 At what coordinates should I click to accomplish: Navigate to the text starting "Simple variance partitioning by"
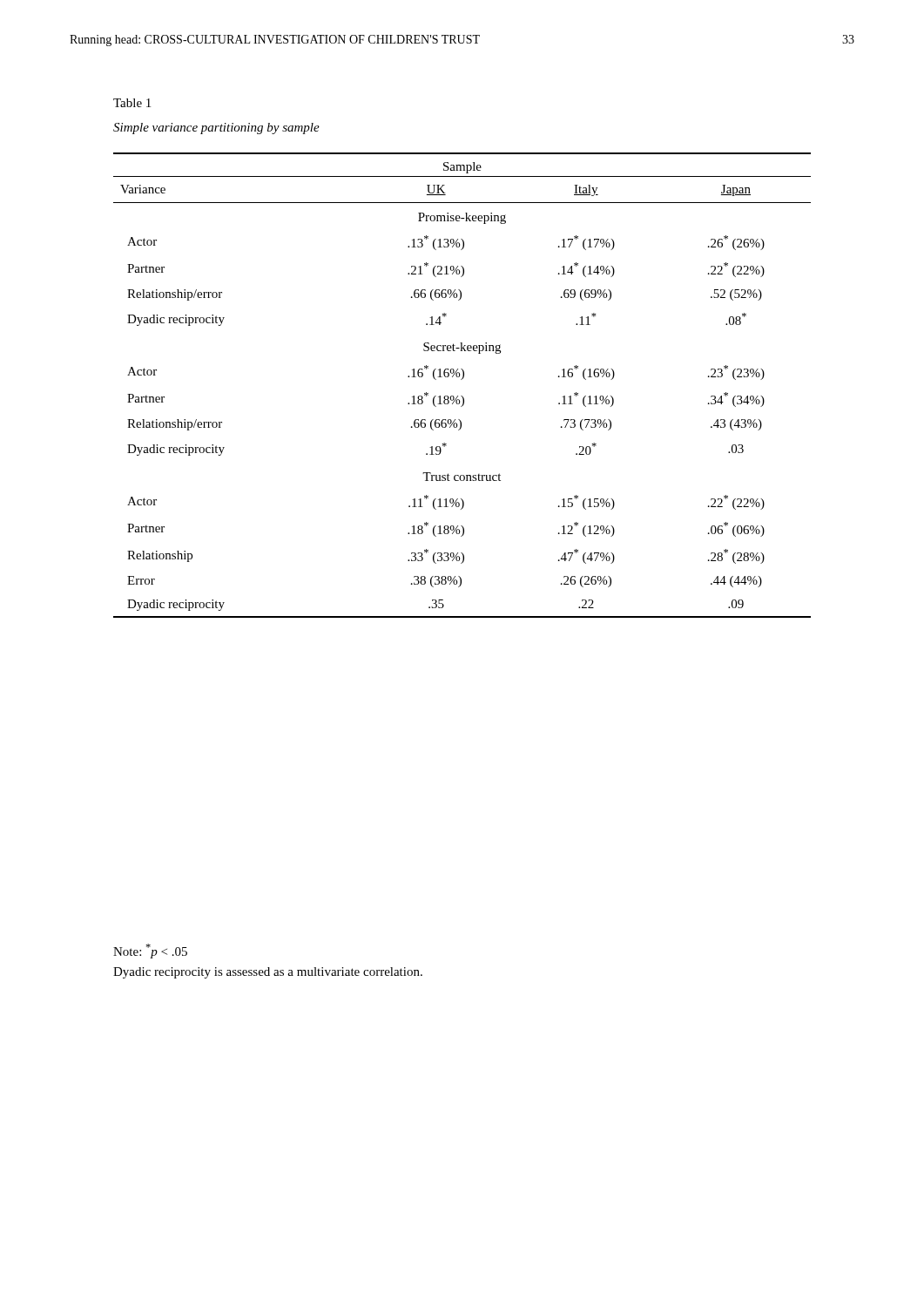(x=216, y=127)
